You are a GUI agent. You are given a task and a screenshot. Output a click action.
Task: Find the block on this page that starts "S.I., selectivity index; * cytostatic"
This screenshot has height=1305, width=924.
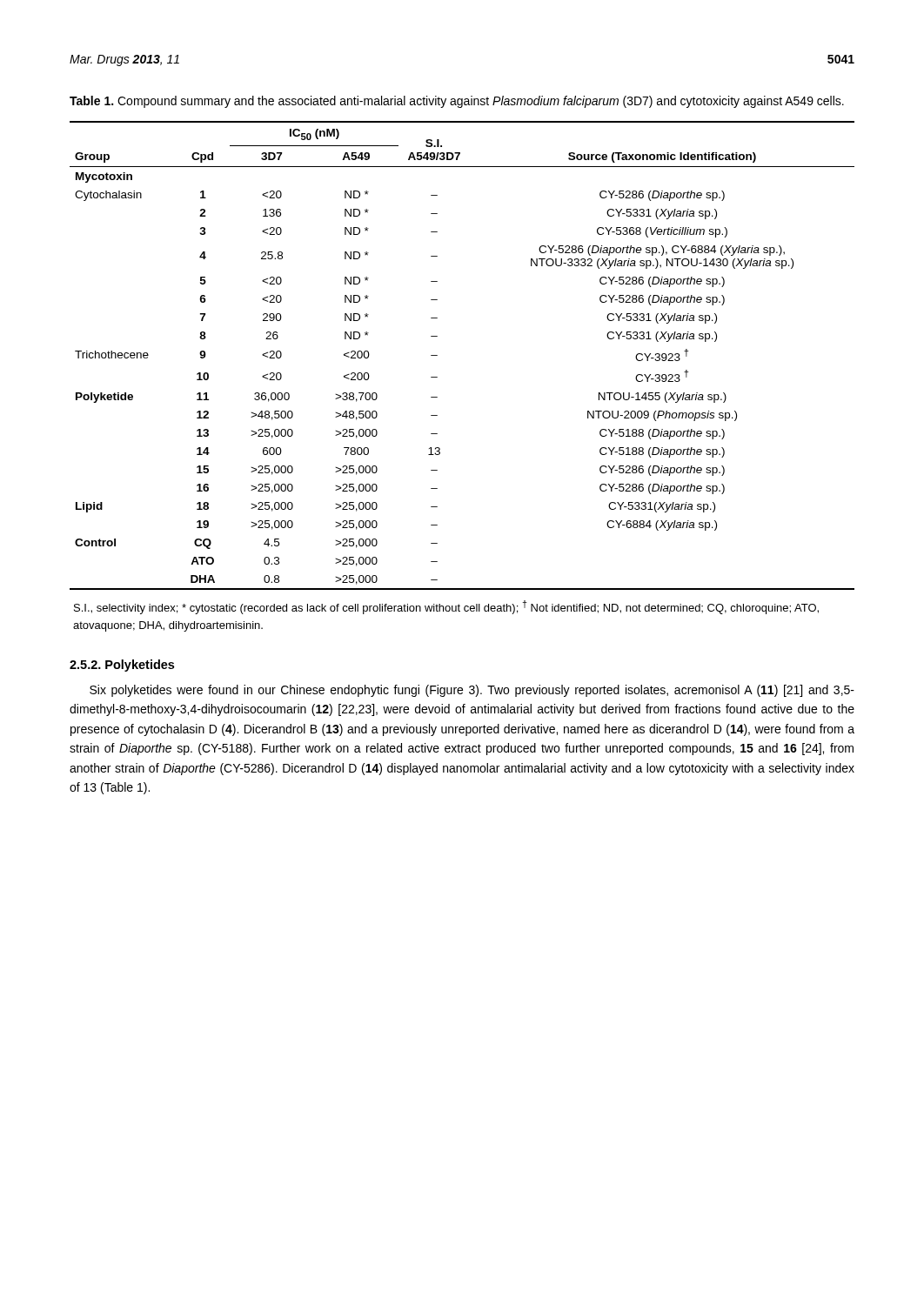pos(446,615)
